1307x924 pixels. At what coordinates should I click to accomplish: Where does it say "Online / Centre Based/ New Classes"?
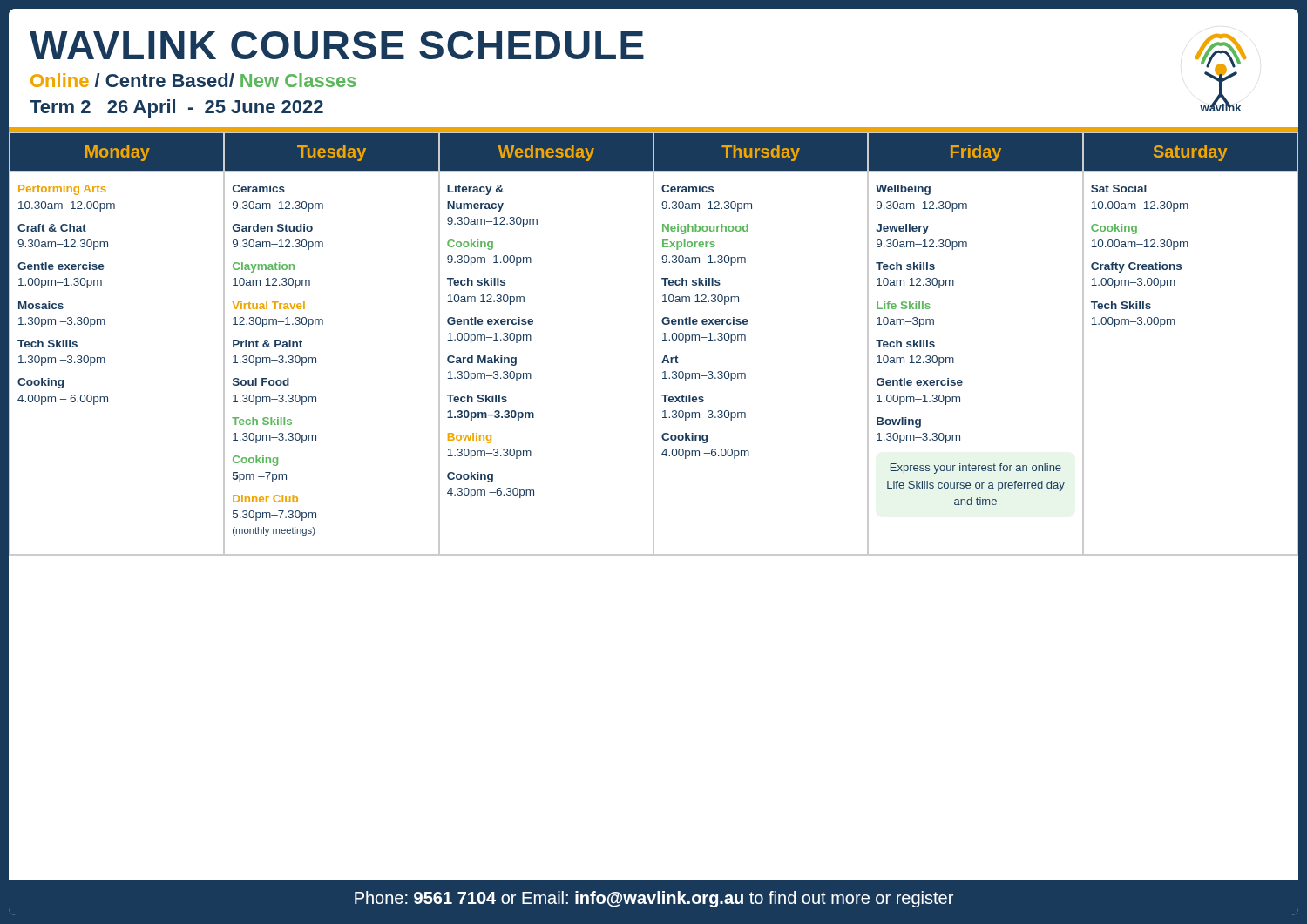coord(193,81)
